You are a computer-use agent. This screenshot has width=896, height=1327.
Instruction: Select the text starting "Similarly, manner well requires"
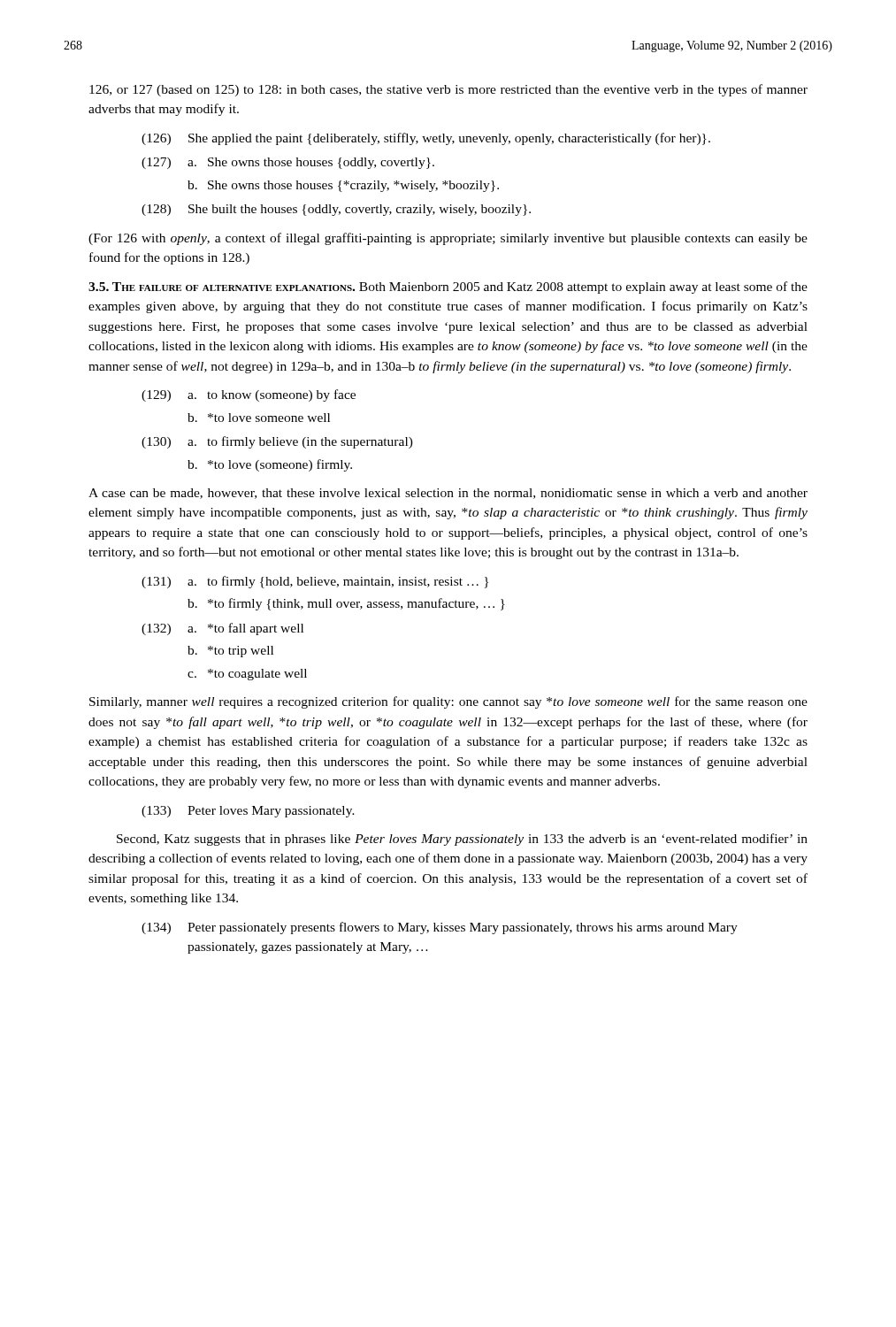coord(448,742)
